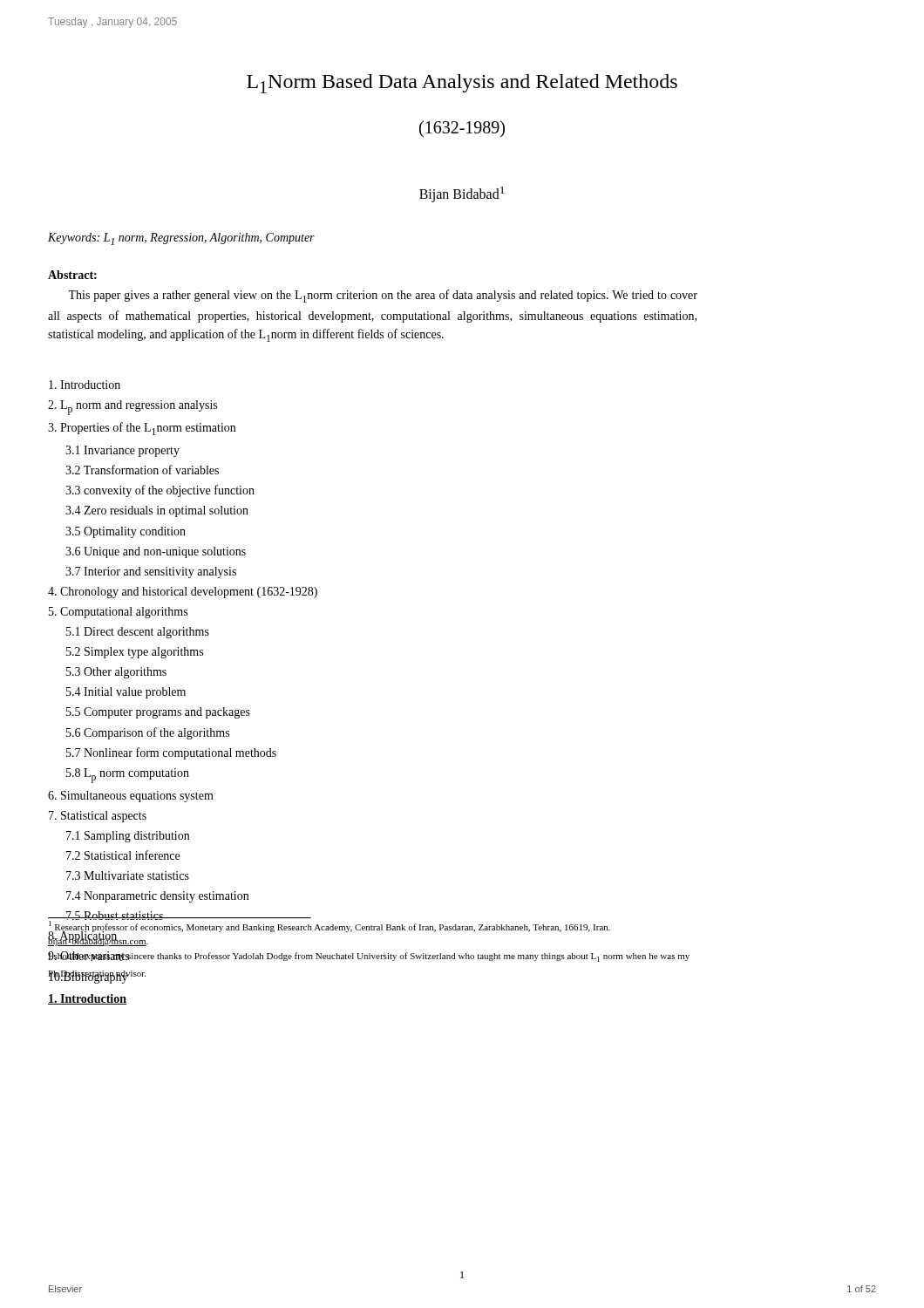Click on the element starting "1 Research professor of economics, Monetary"
Viewport: 924px width, 1308px height.
(369, 949)
